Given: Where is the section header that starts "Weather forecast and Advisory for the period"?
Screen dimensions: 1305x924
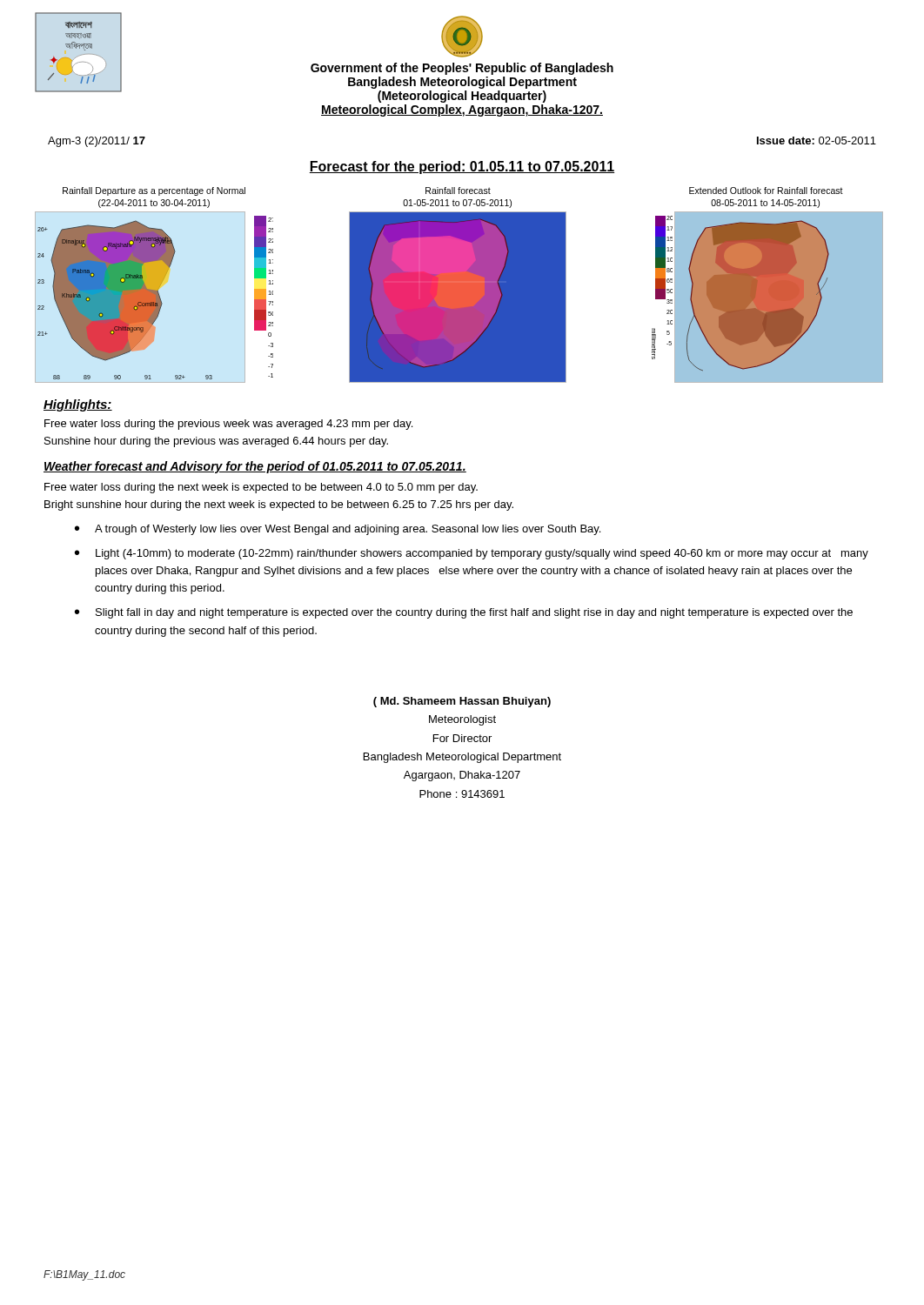Looking at the screenshot, I should [x=255, y=466].
